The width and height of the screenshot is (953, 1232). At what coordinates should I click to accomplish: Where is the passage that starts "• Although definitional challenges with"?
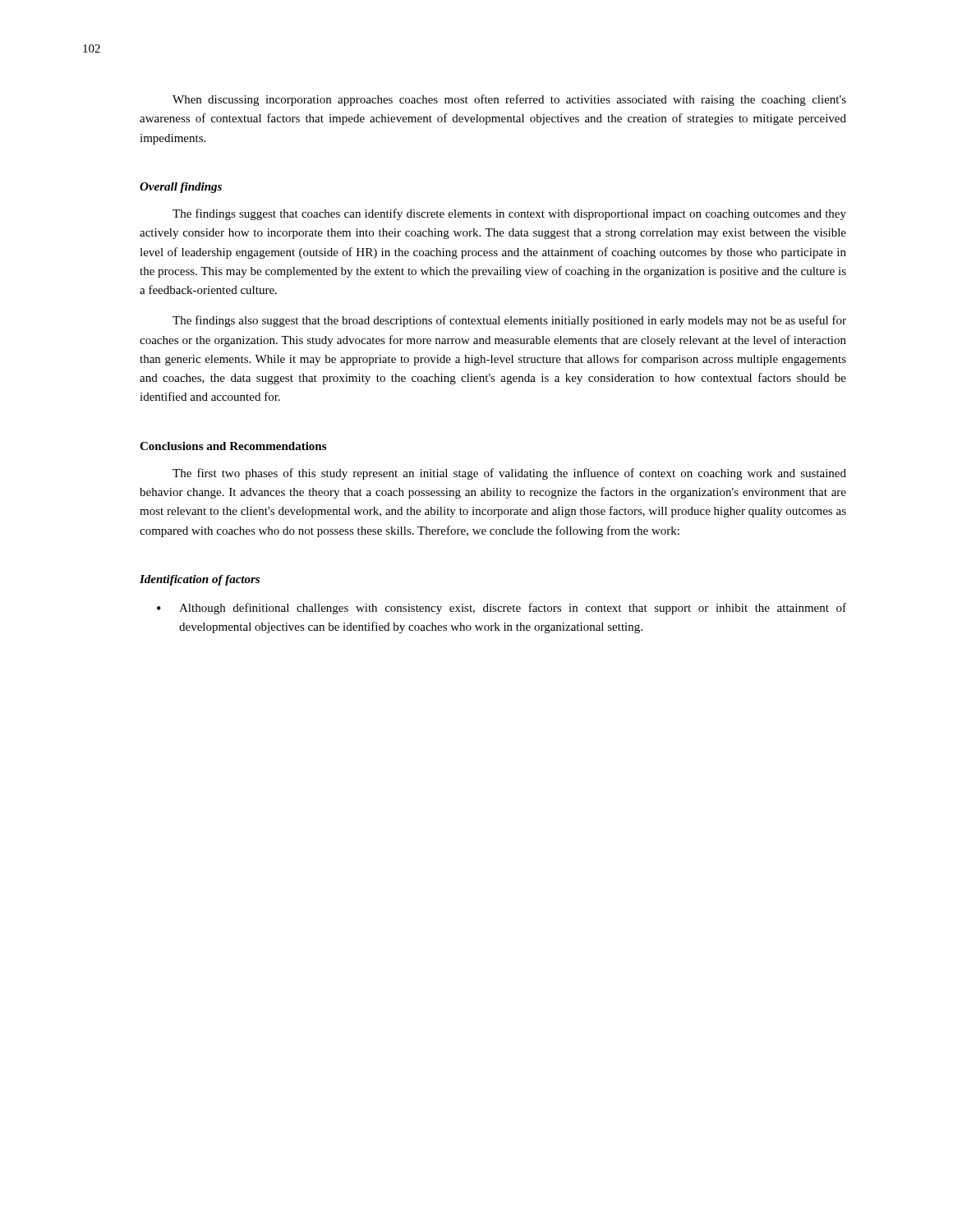[x=501, y=618]
